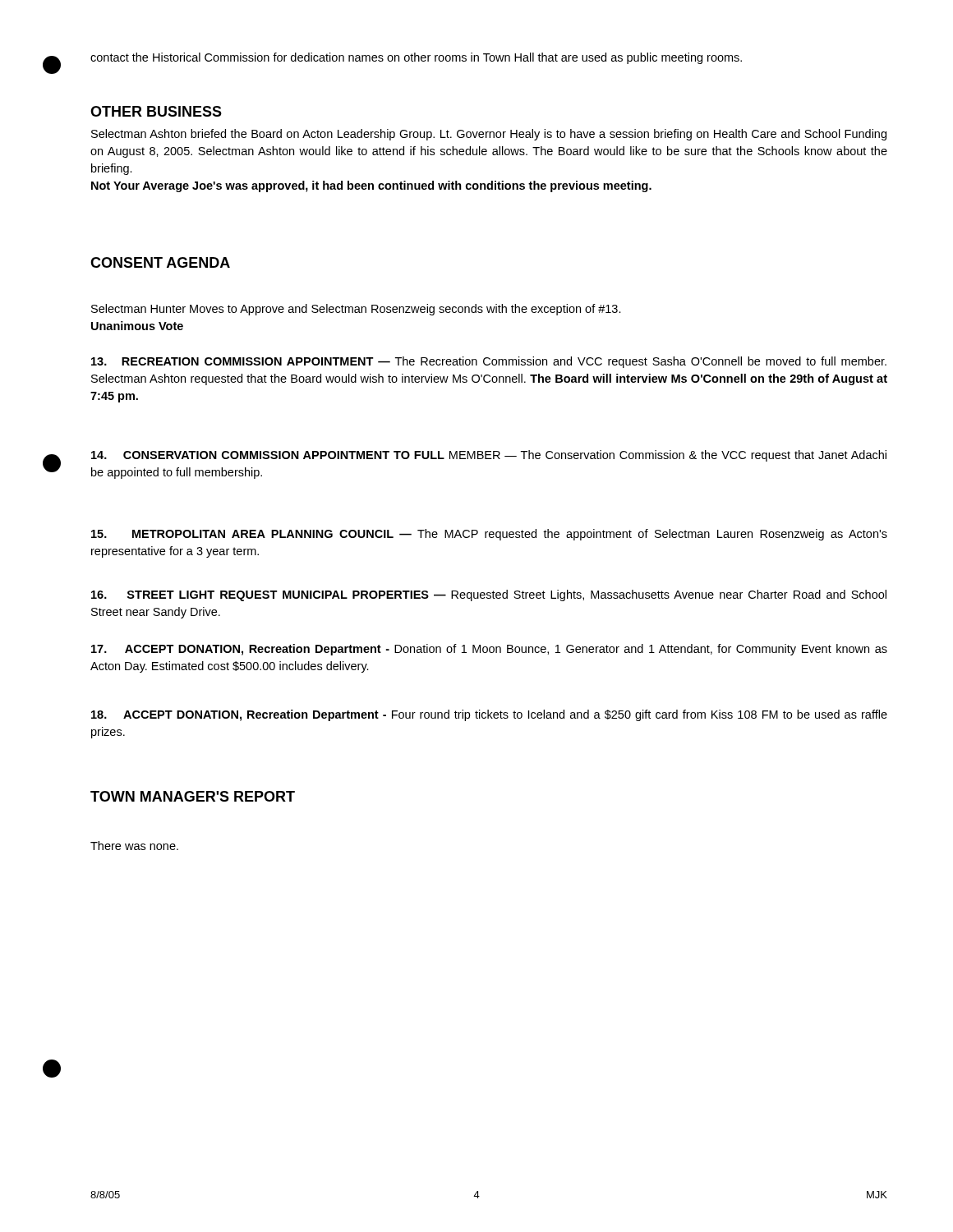The width and height of the screenshot is (953, 1232).
Task: Point to the passage starting "TOWN MANAGER'S REPORT"
Action: click(193, 796)
